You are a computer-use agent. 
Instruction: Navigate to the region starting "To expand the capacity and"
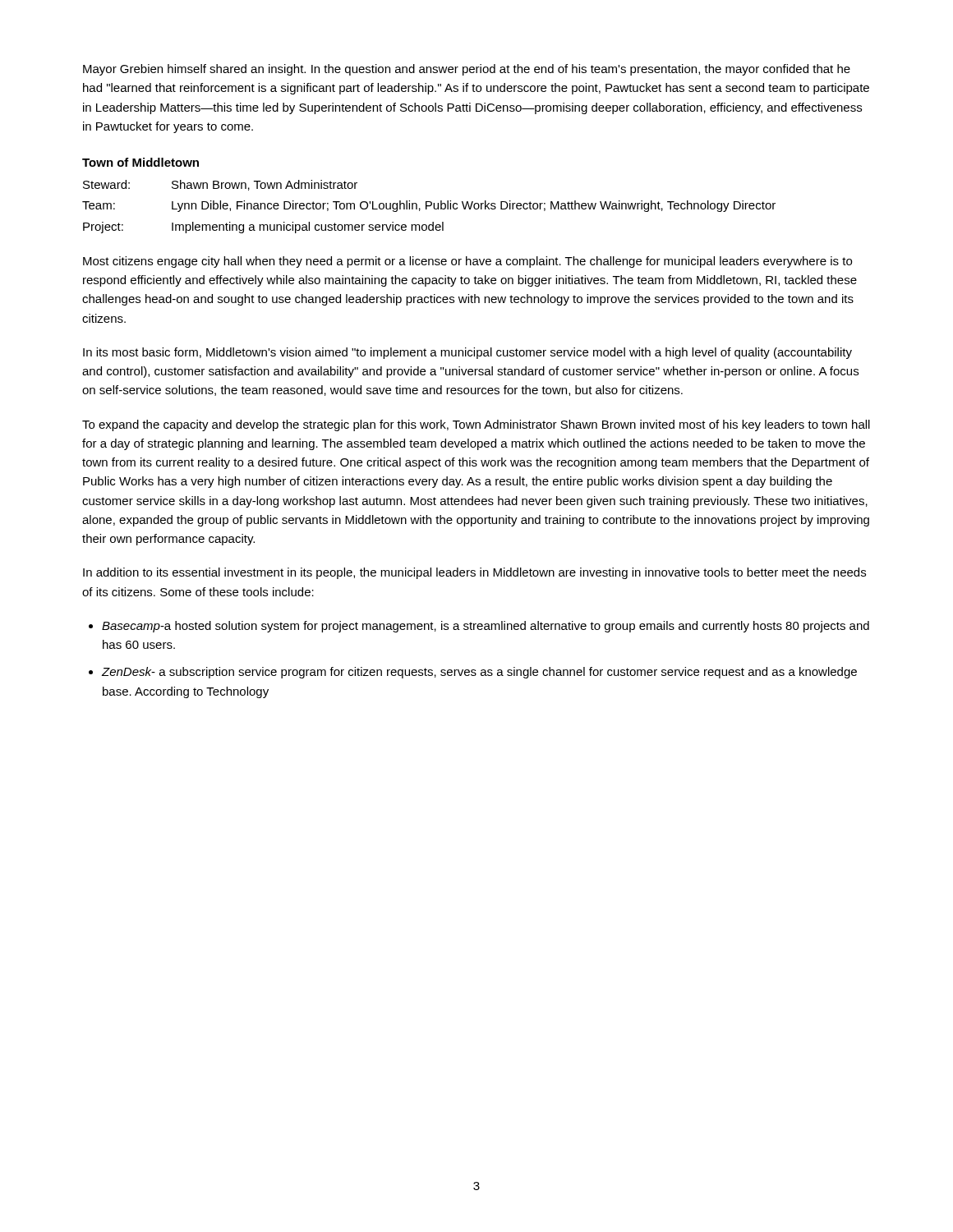(x=476, y=481)
